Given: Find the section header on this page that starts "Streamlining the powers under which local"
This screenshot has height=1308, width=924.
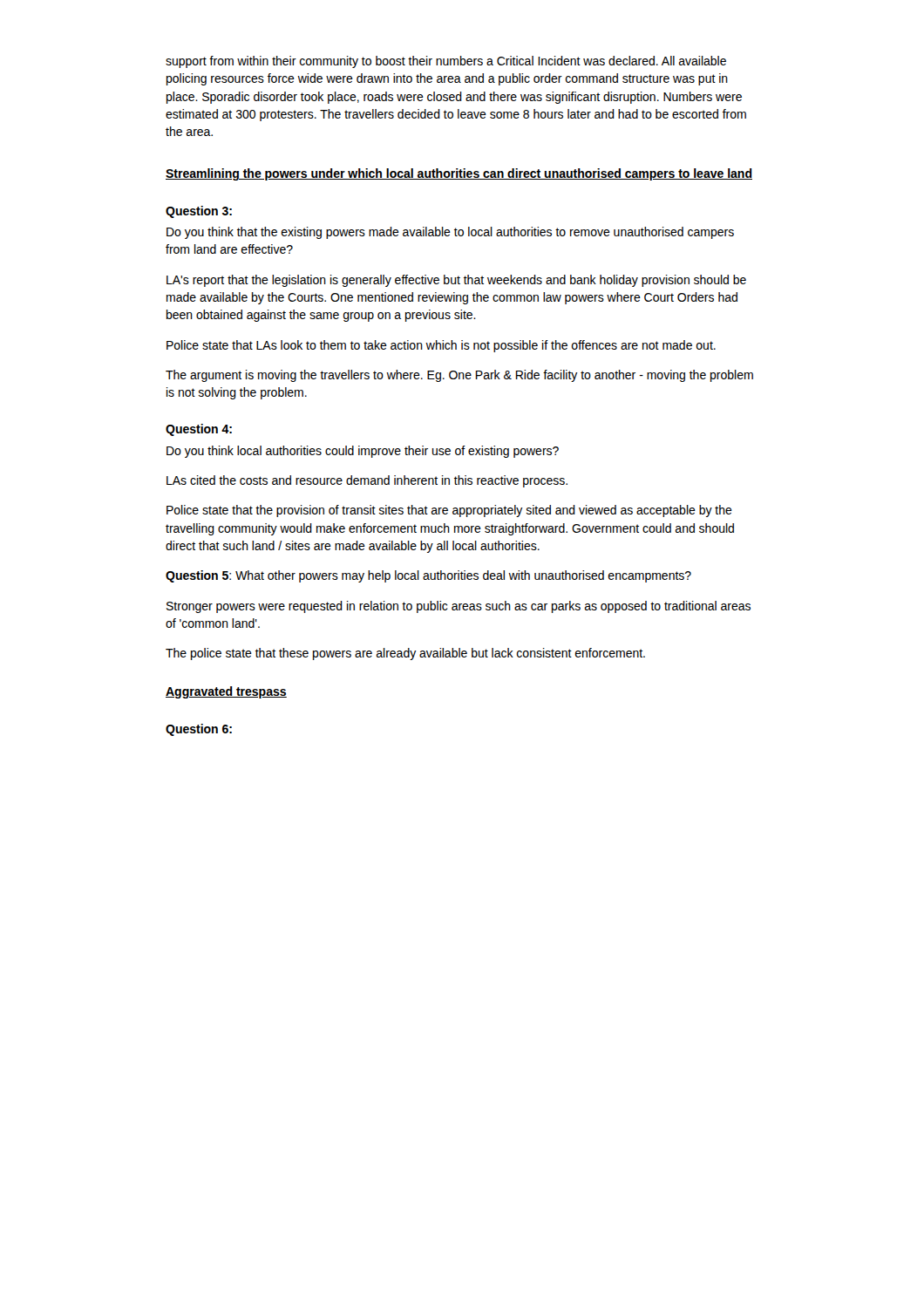Looking at the screenshot, I should [x=459, y=174].
